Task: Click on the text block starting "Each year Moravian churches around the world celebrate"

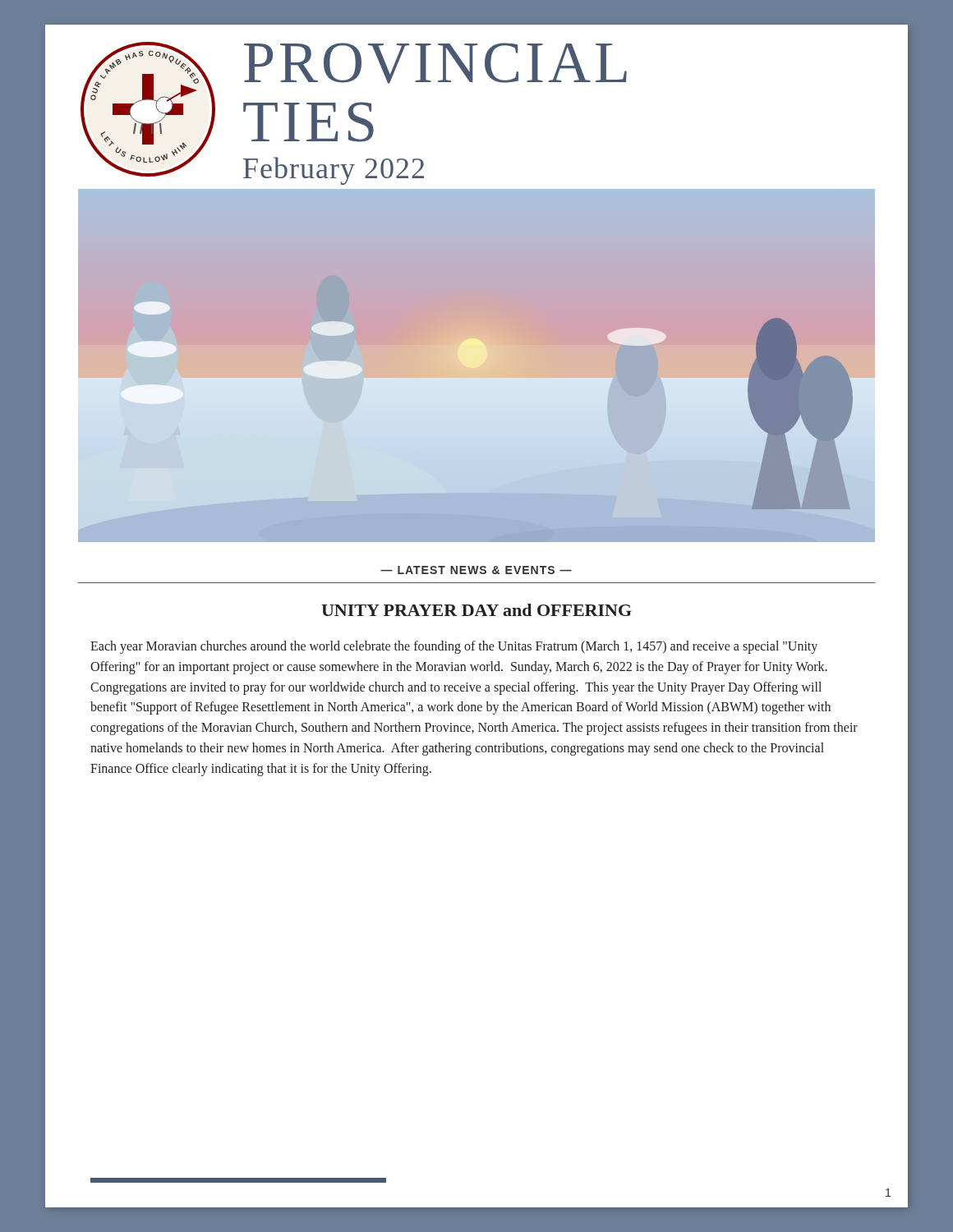Action: [x=474, y=707]
